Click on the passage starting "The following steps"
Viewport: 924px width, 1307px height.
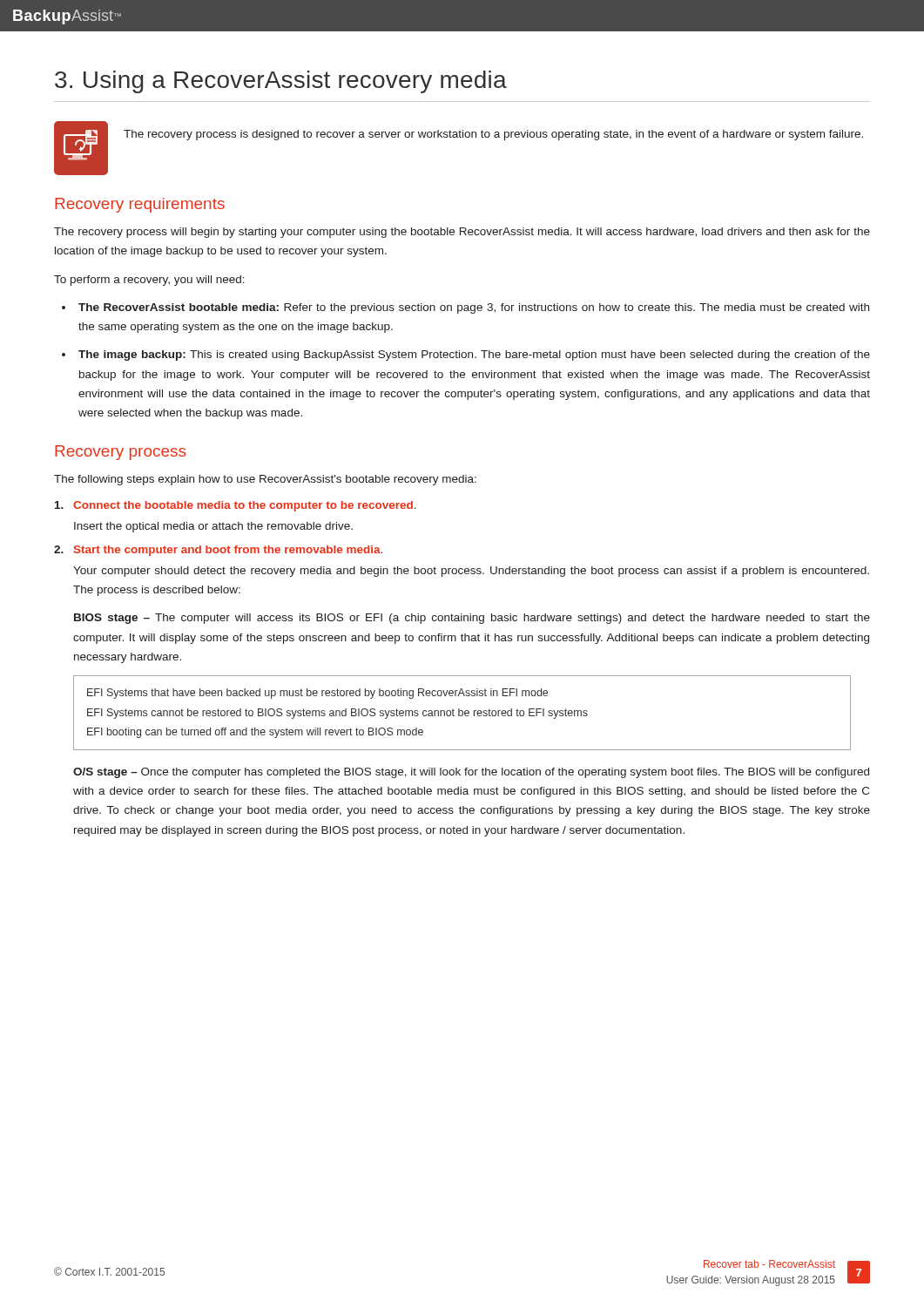coord(462,480)
